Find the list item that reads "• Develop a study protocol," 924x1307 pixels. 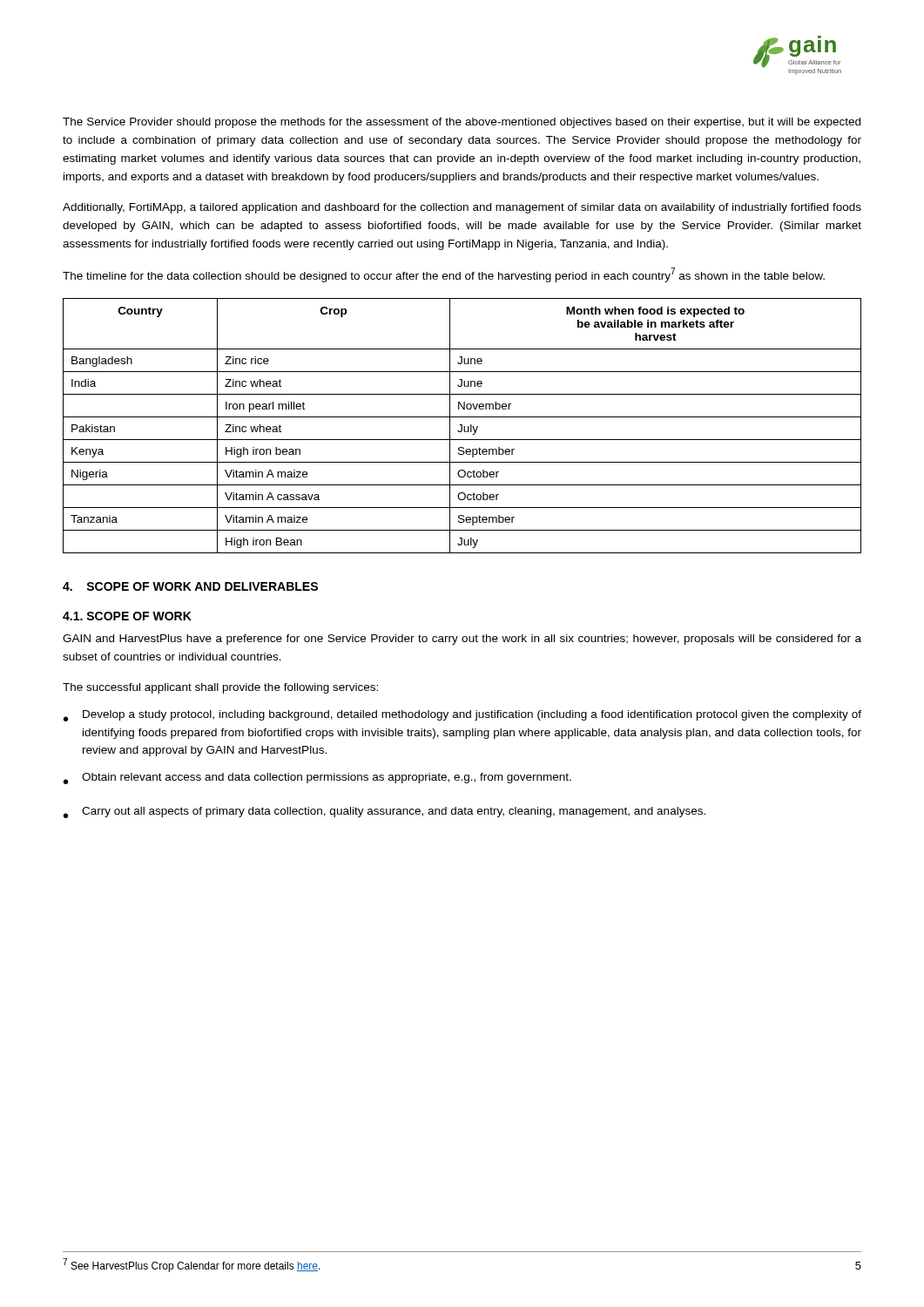(x=462, y=733)
